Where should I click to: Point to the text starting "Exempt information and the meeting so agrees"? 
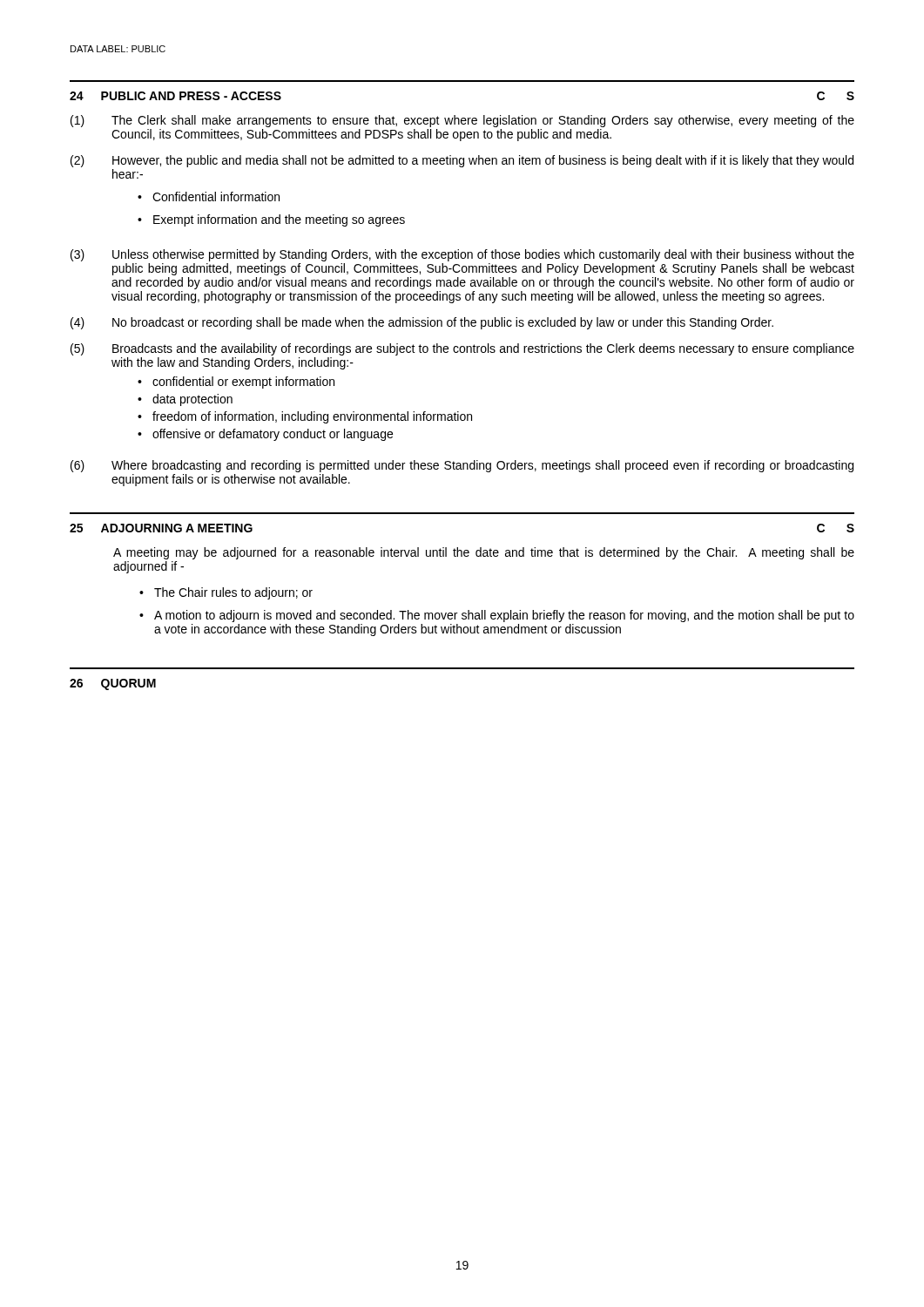tap(279, 220)
